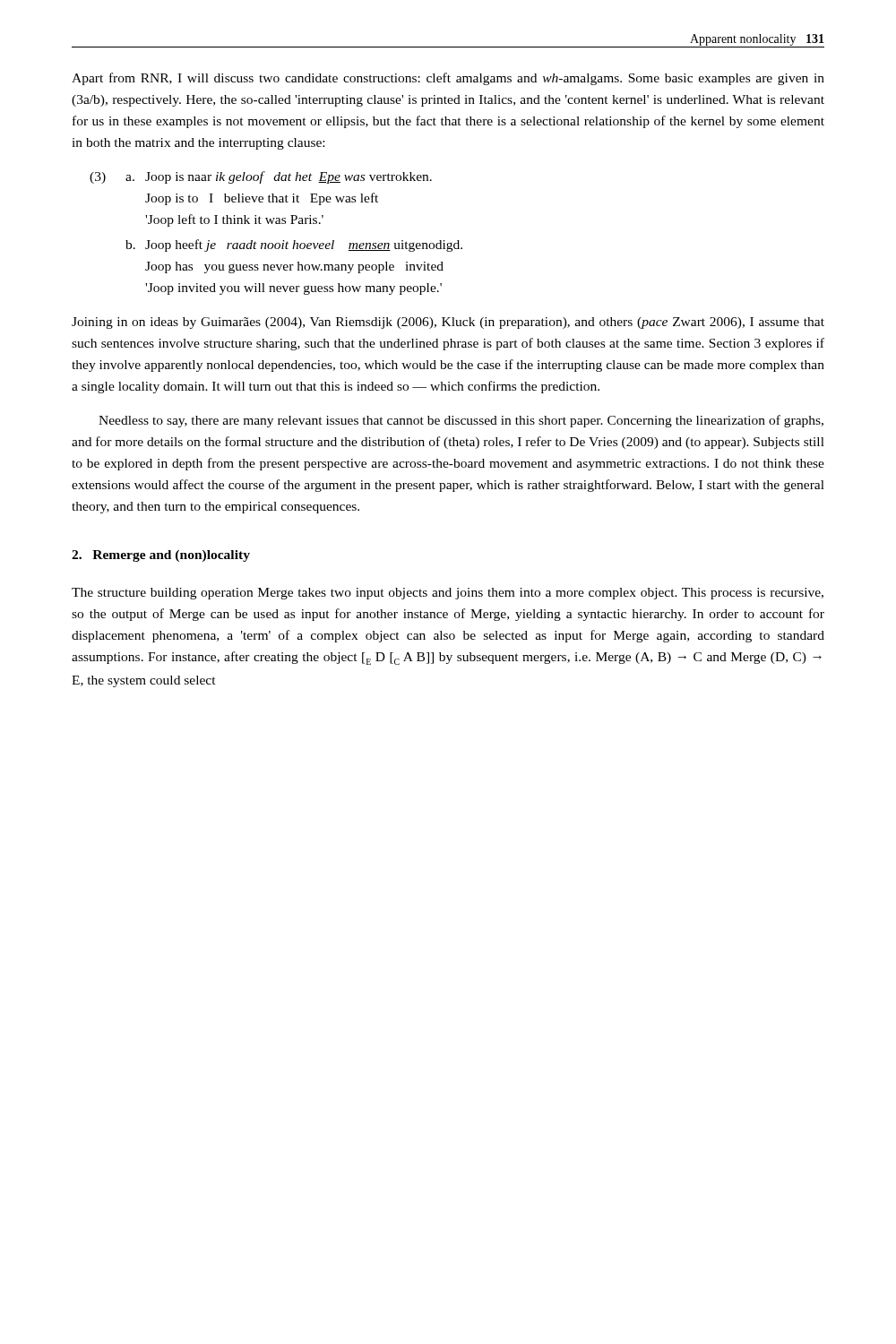This screenshot has width=896, height=1344.
Task: Find the text starting "The structure building operation"
Action: click(448, 636)
